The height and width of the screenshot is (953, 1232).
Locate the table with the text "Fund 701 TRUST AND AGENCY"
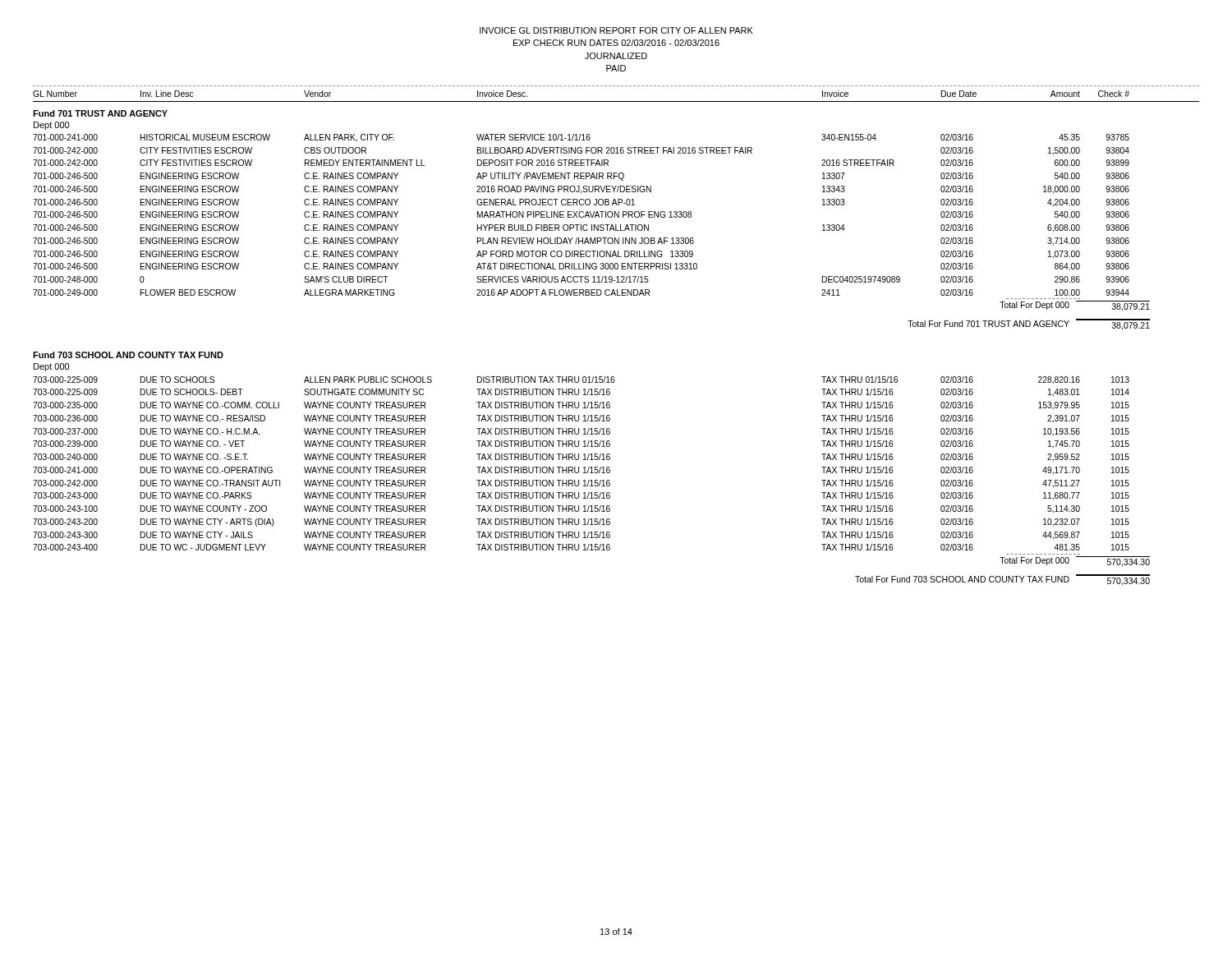(x=616, y=348)
